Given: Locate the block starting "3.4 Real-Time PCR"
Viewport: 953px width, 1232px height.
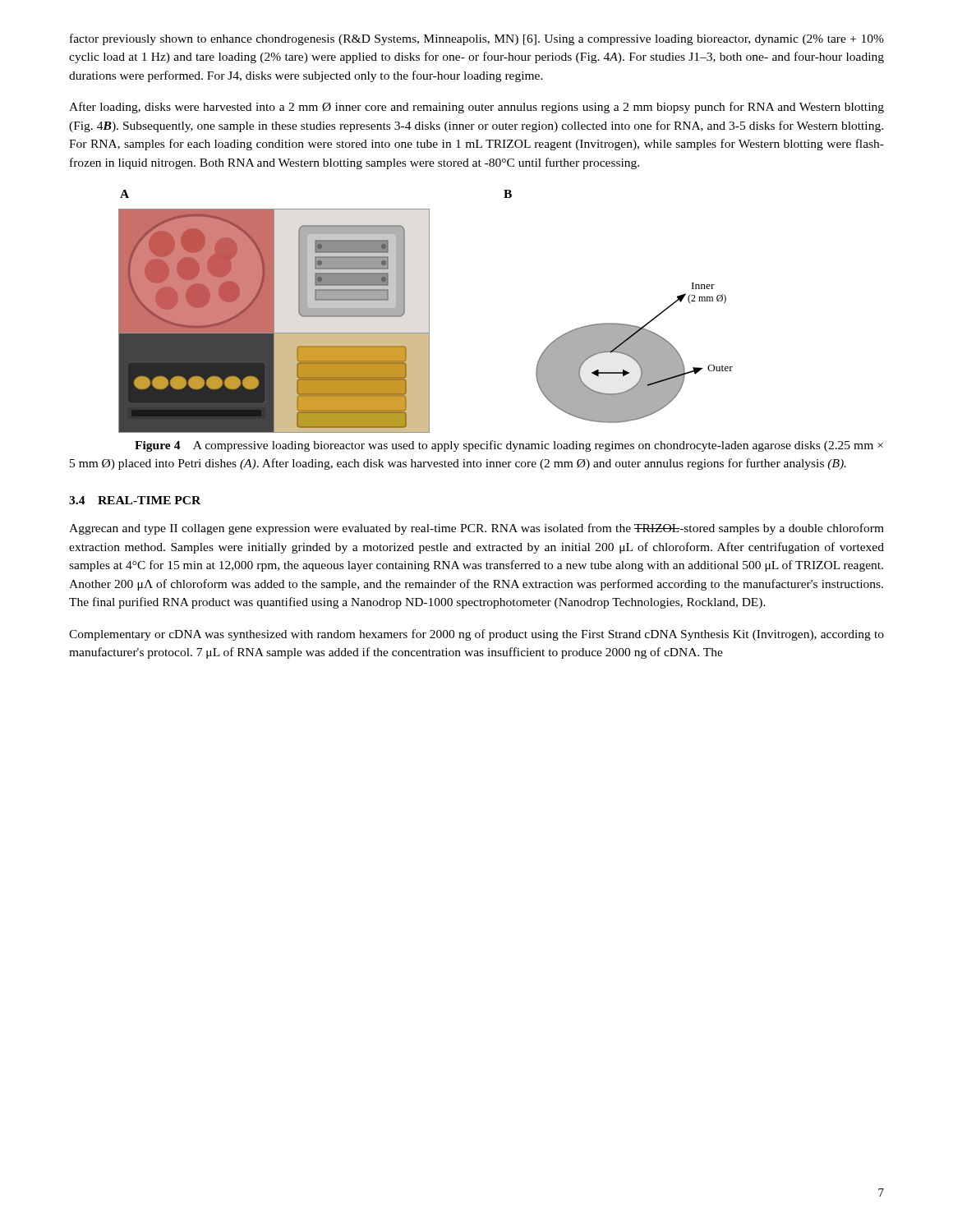Looking at the screenshot, I should [135, 500].
